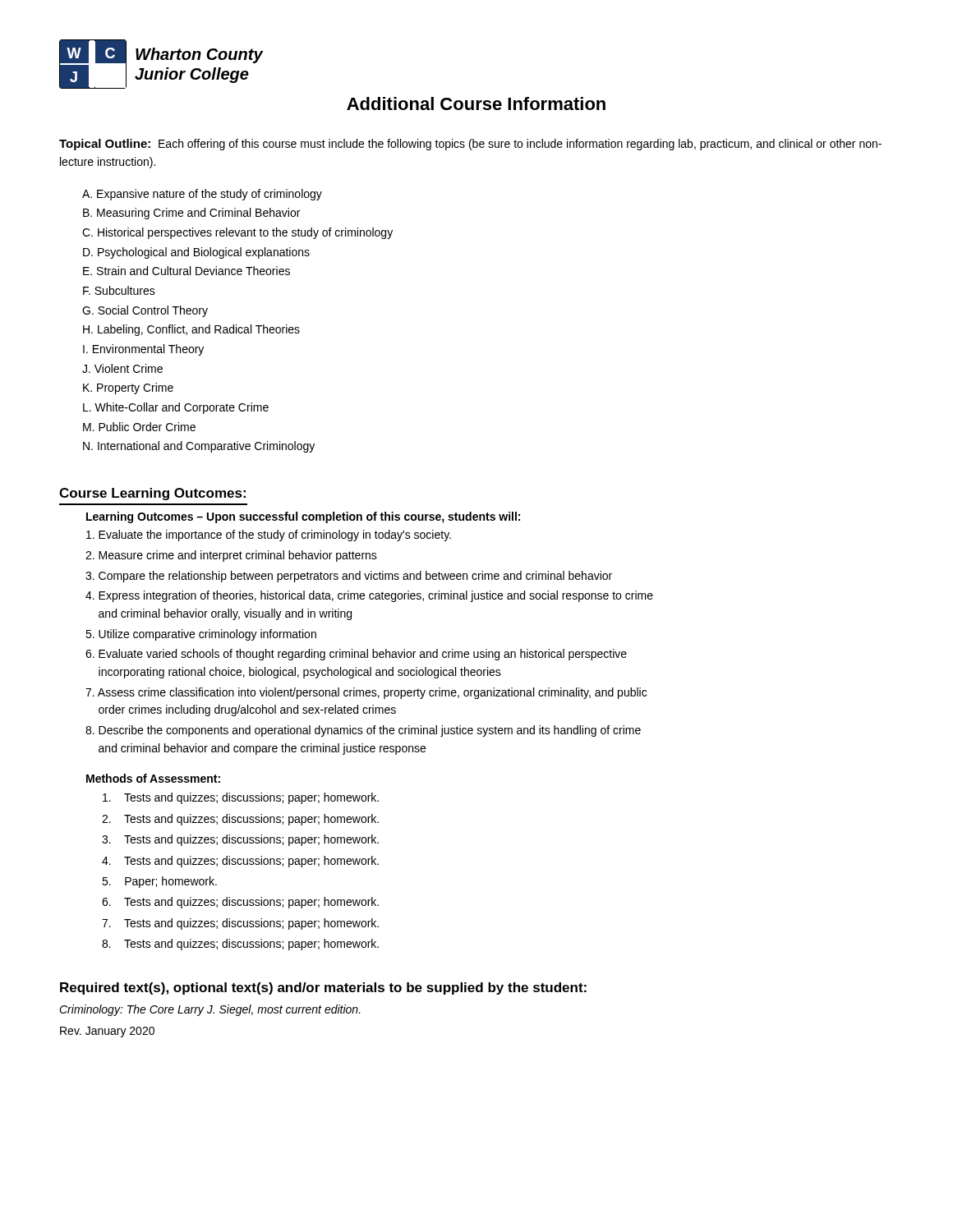This screenshot has height=1232, width=953.
Task: Select the text starting "F. Subcultures"
Action: click(119, 291)
